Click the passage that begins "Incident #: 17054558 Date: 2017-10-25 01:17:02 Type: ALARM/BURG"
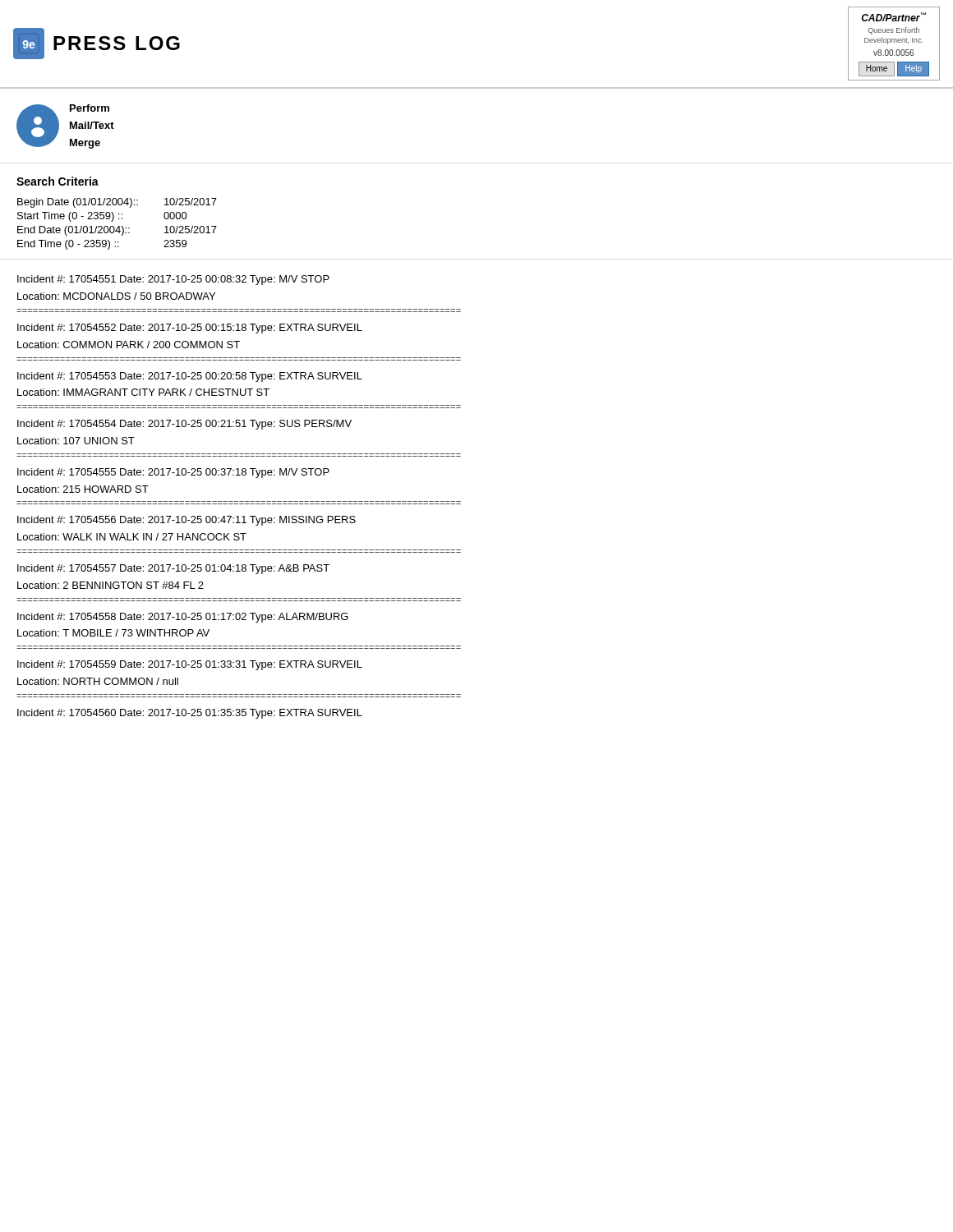The height and width of the screenshot is (1232, 953). coord(183,625)
